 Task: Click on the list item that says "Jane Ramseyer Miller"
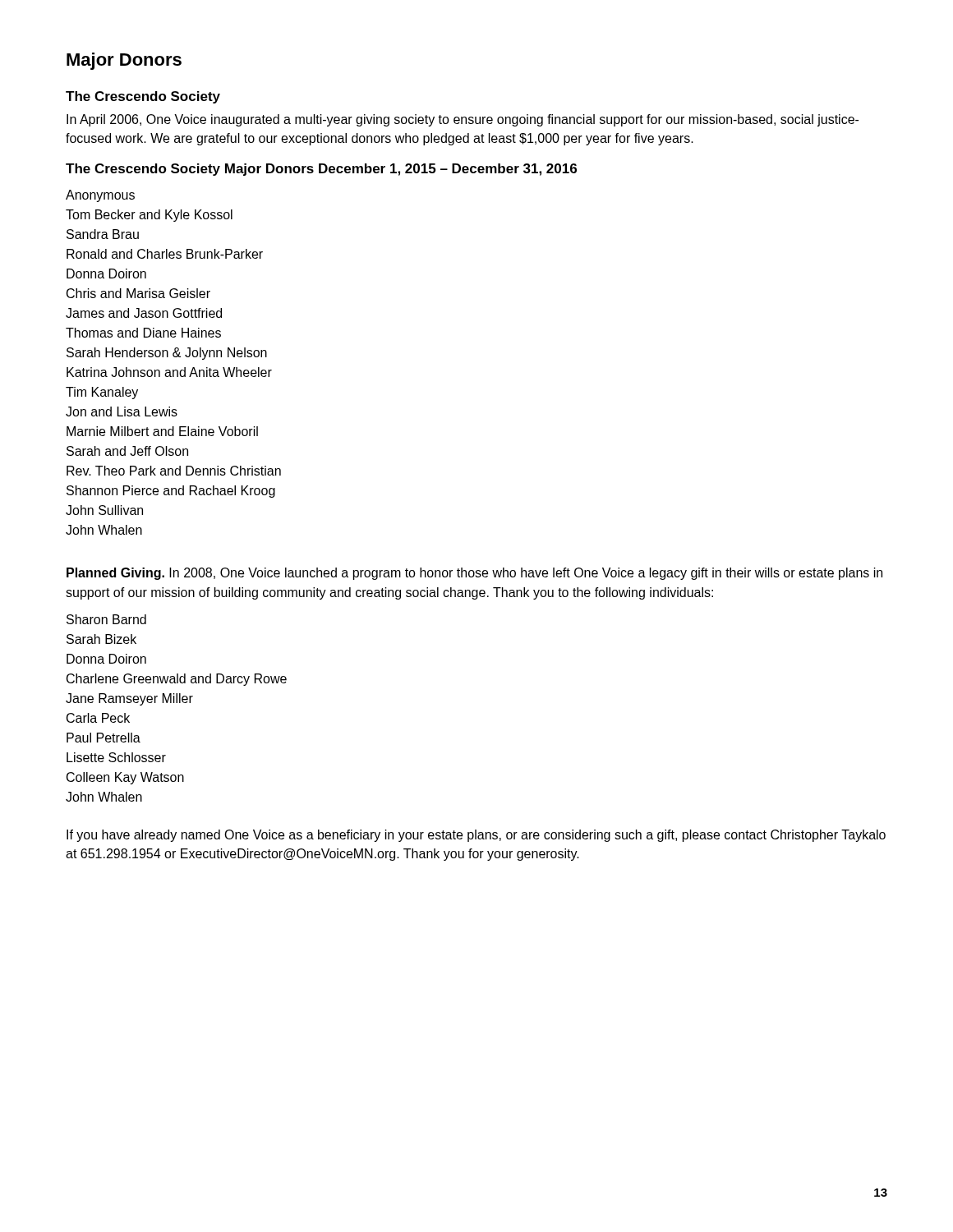(129, 698)
